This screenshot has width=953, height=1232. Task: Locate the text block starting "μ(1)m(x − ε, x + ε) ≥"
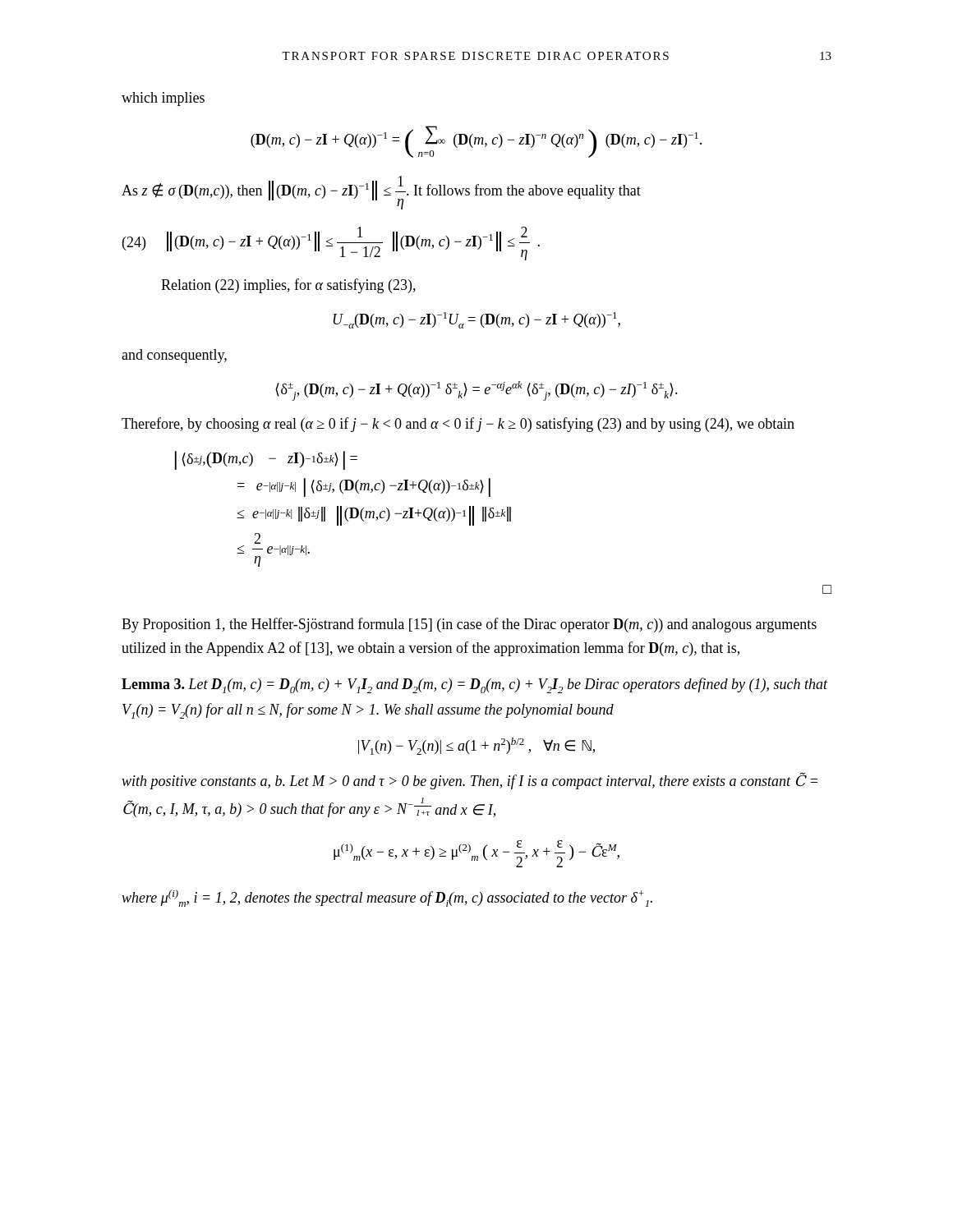[476, 853]
